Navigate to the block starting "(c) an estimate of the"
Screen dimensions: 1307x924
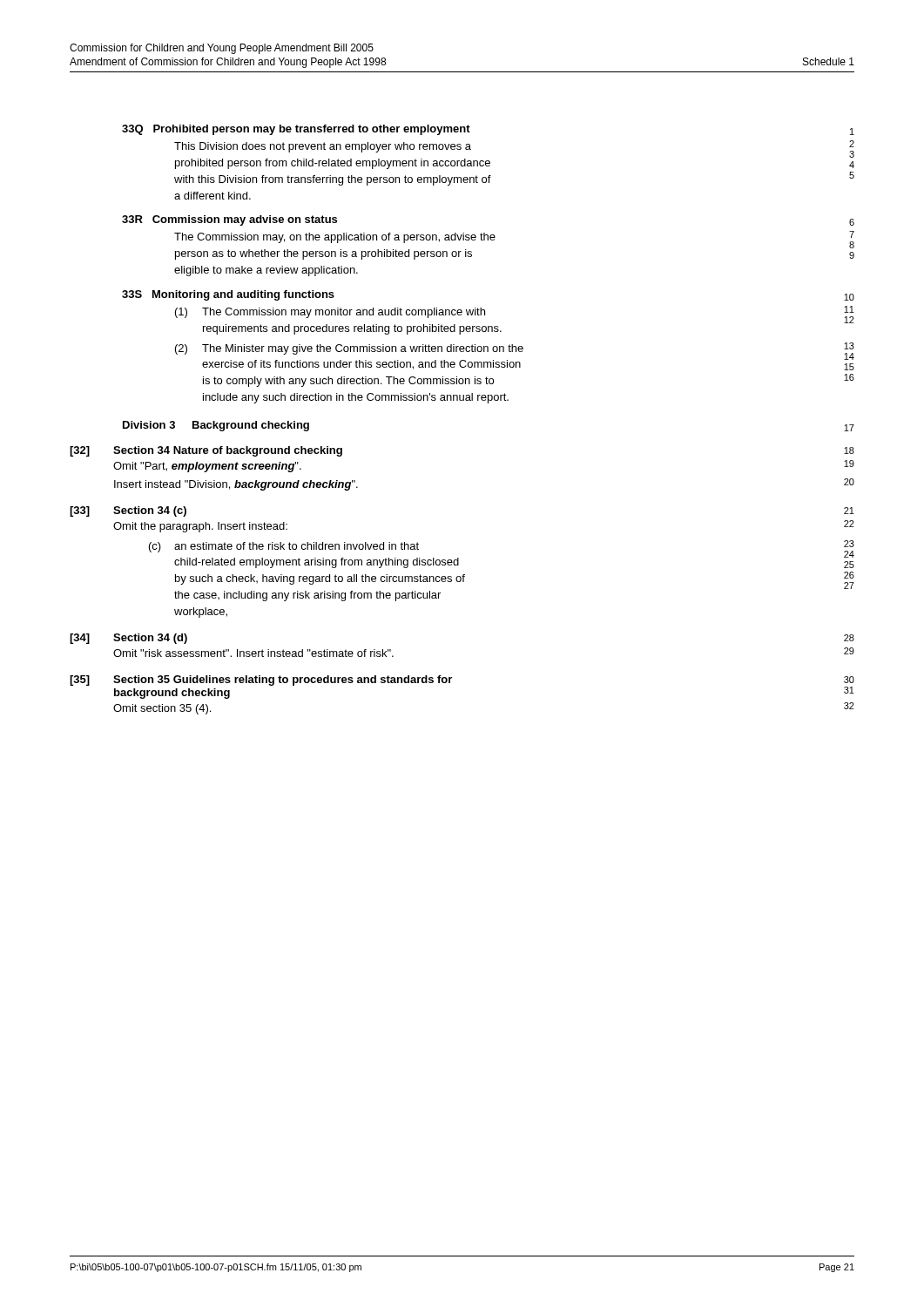[304, 549]
